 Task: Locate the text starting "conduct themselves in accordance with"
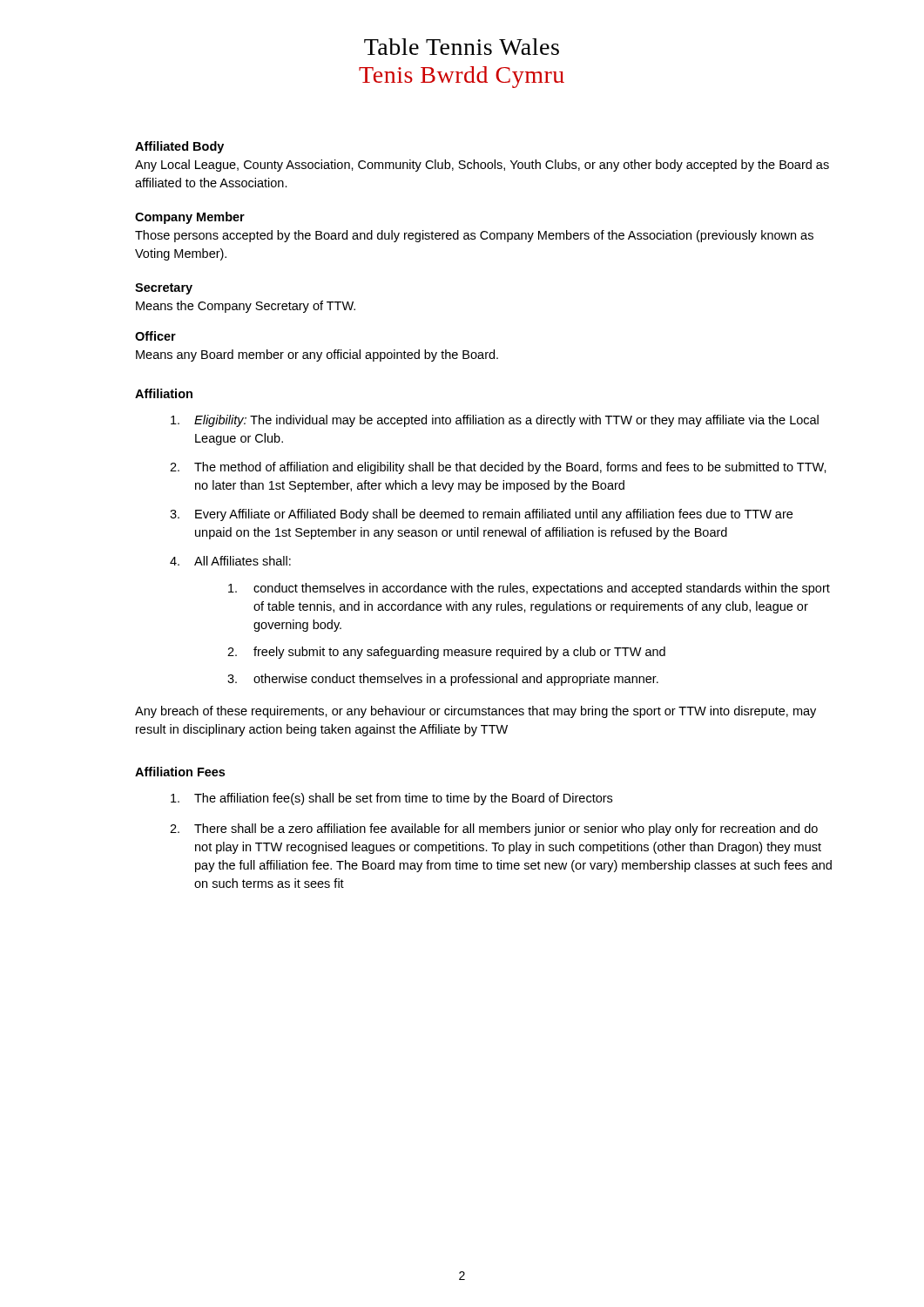[x=530, y=607]
